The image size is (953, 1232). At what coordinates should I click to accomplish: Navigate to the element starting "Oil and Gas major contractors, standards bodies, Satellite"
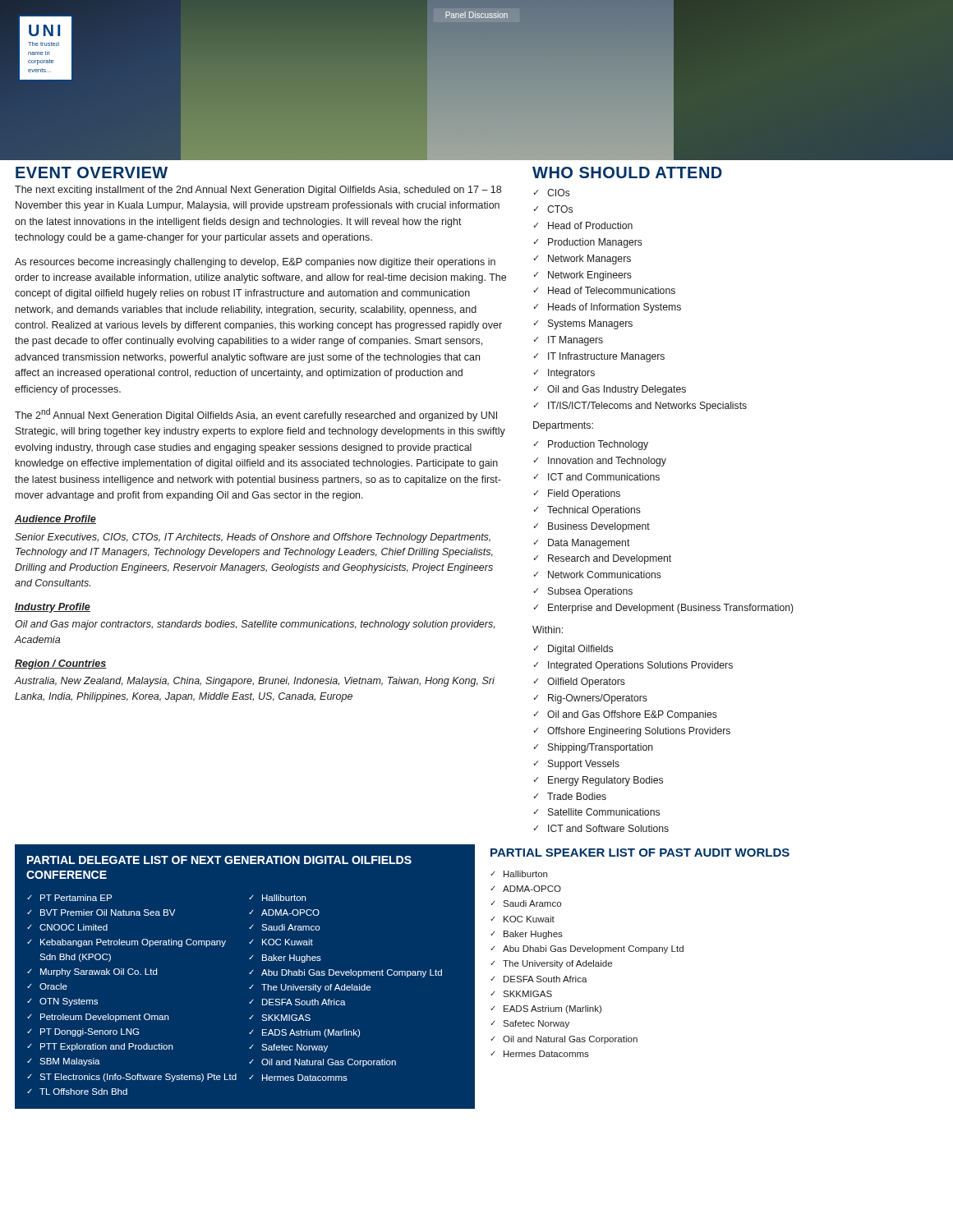(x=261, y=632)
